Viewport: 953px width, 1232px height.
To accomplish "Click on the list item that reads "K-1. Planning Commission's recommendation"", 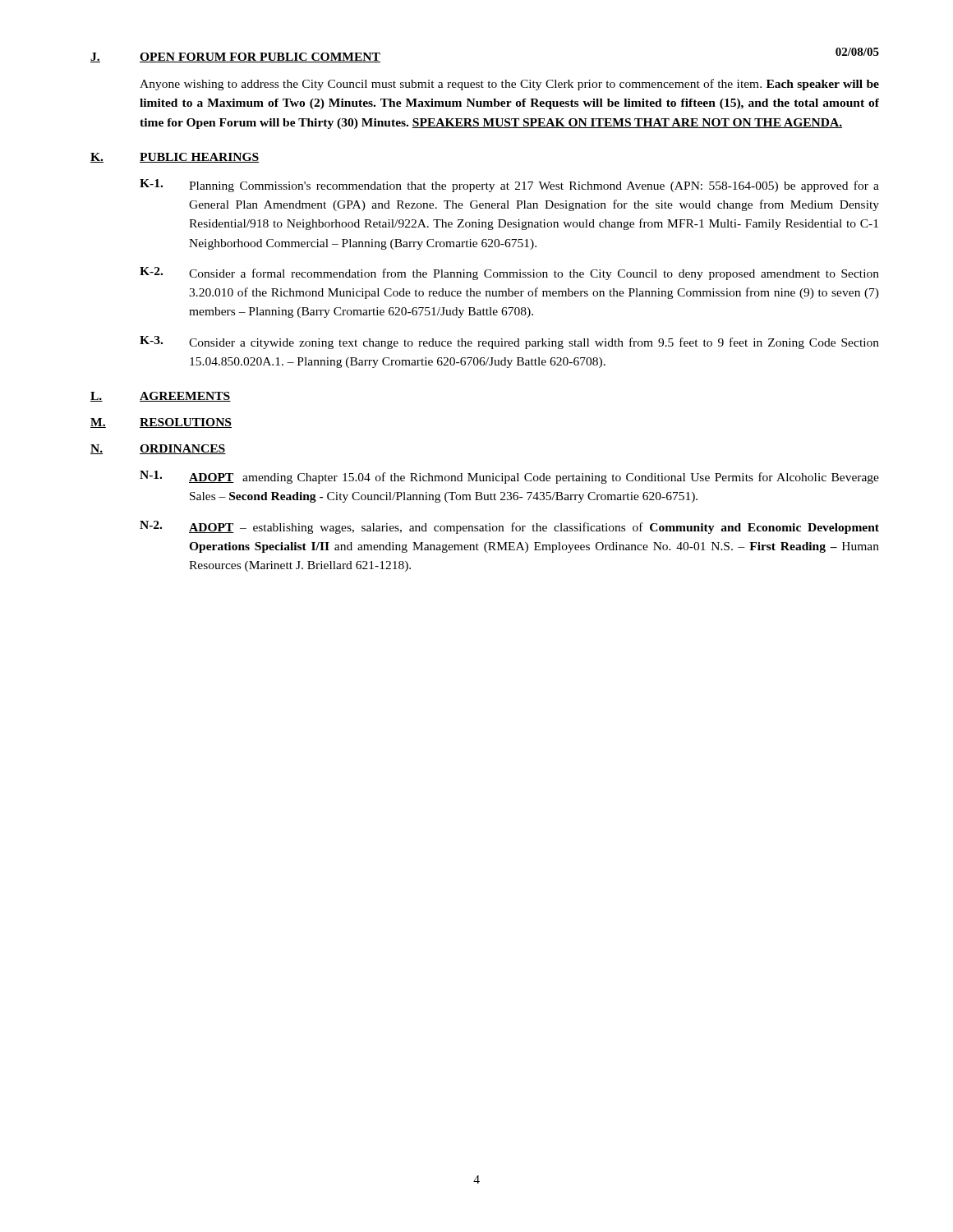I will 509,214.
